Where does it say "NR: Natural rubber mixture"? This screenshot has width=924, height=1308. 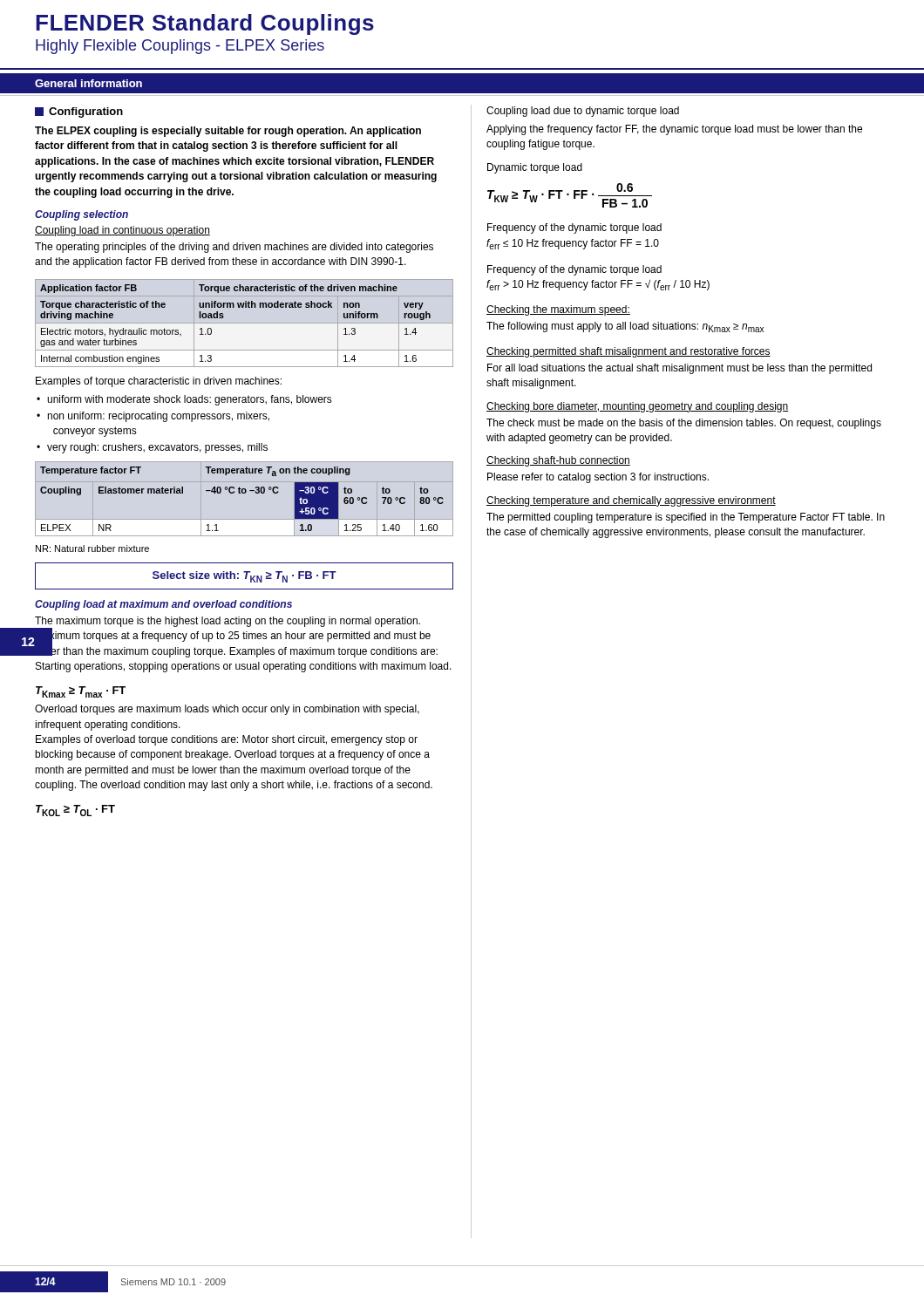point(92,548)
